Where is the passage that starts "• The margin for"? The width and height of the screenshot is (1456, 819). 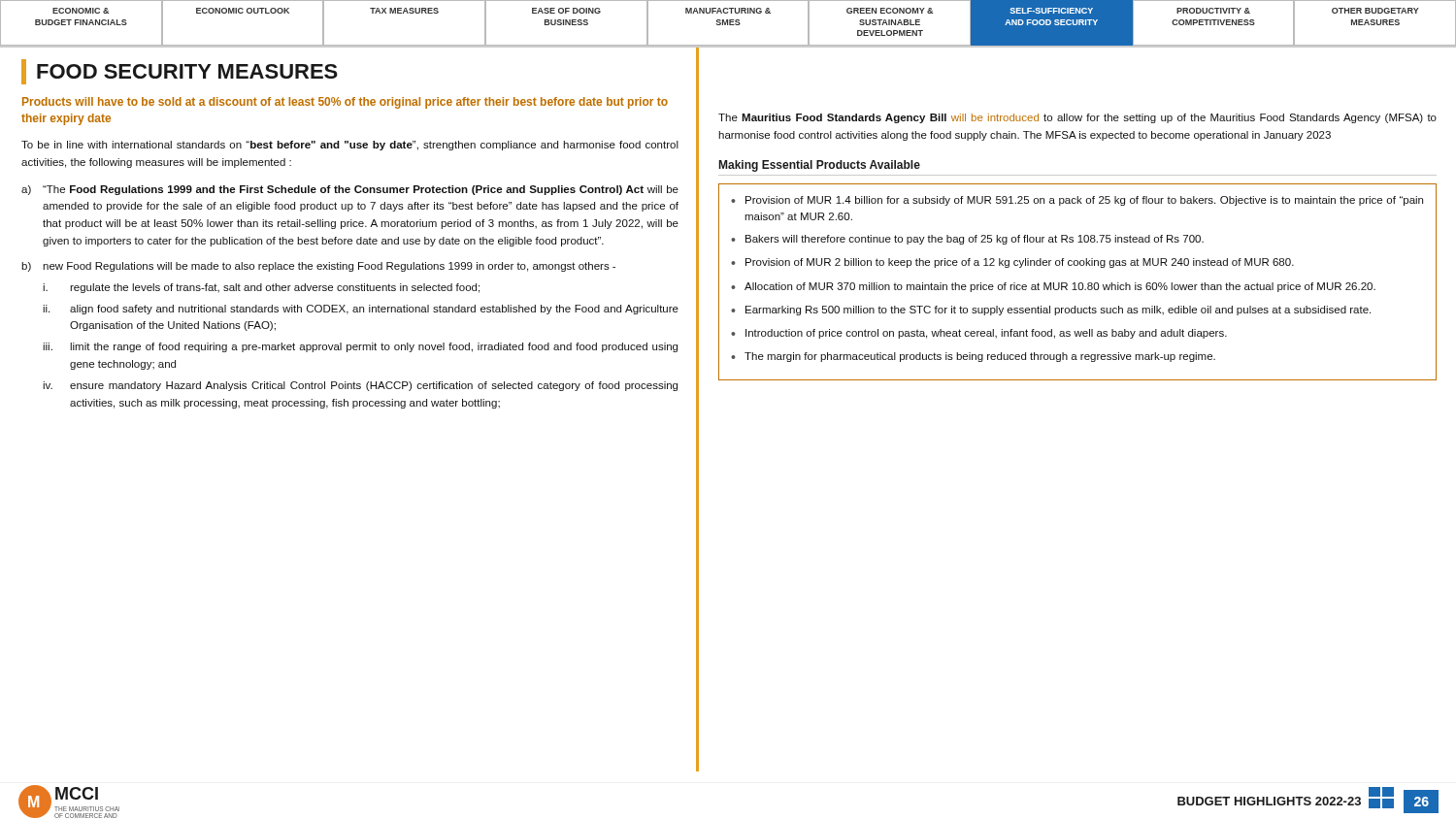coord(1077,357)
